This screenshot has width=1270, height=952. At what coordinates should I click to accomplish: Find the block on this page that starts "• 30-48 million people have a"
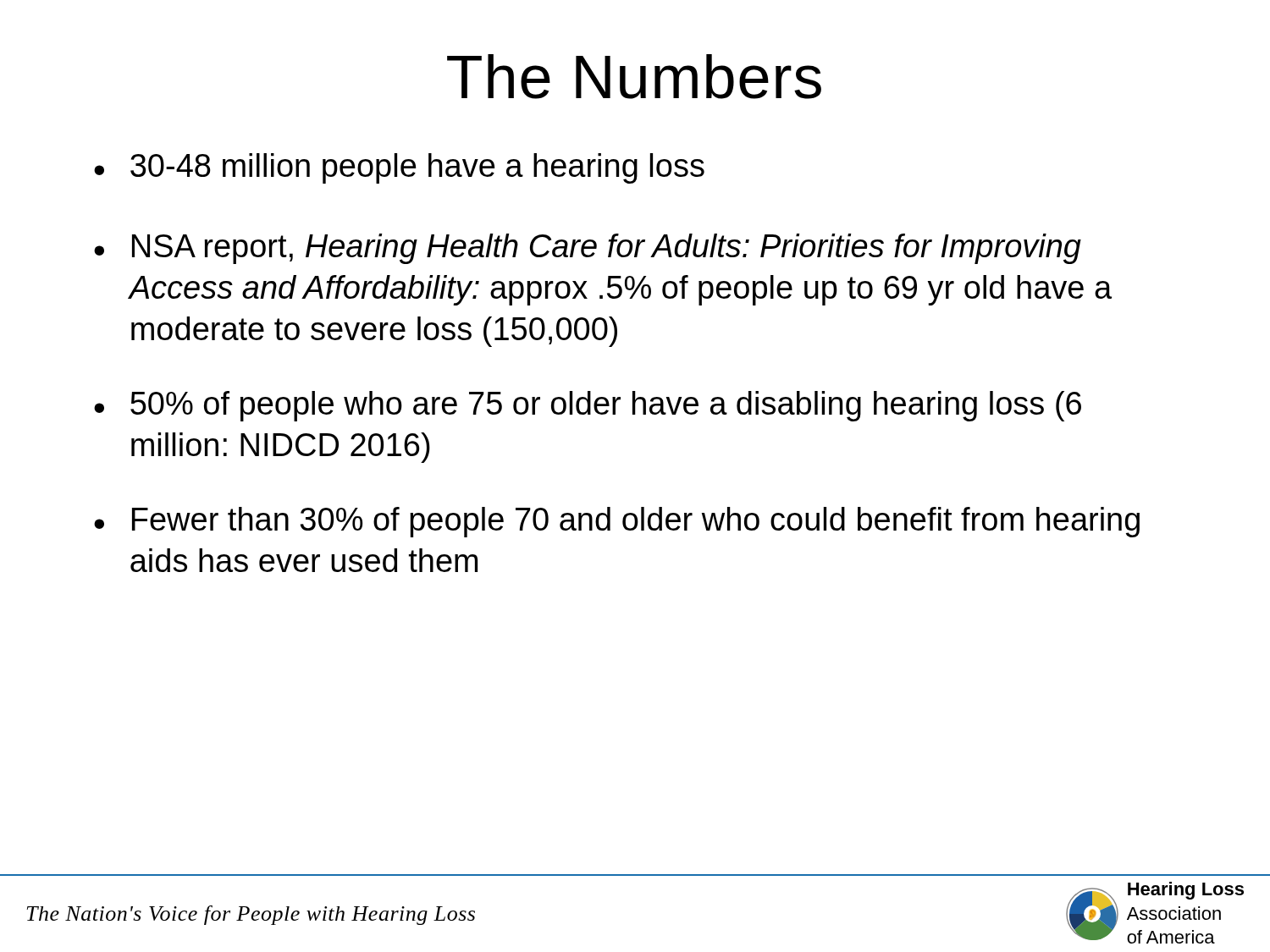(x=635, y=170)
